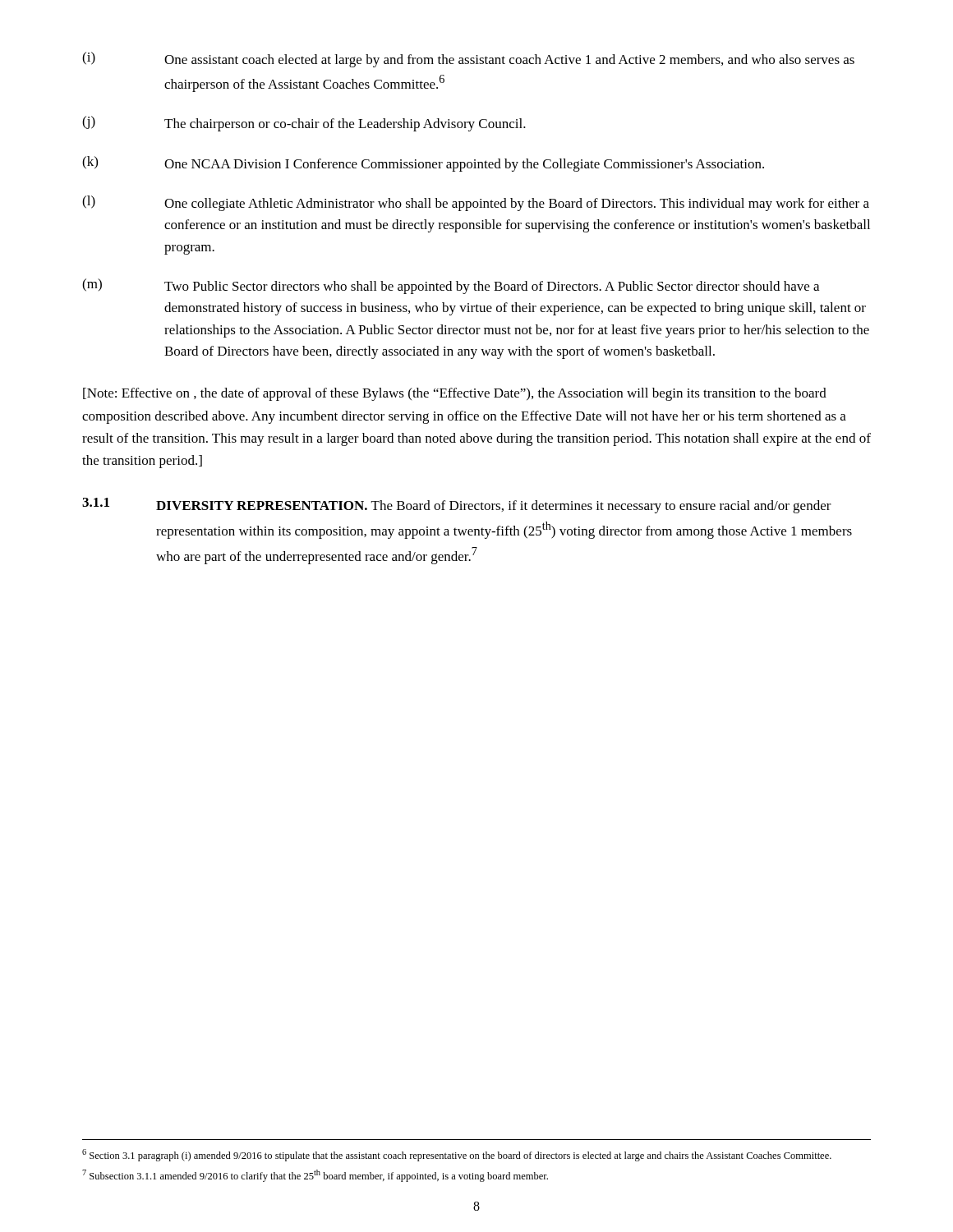
Task: Navigate to the block starting "(l) One collegiate"
Action: pyautogui.click(x=476, y=226)
